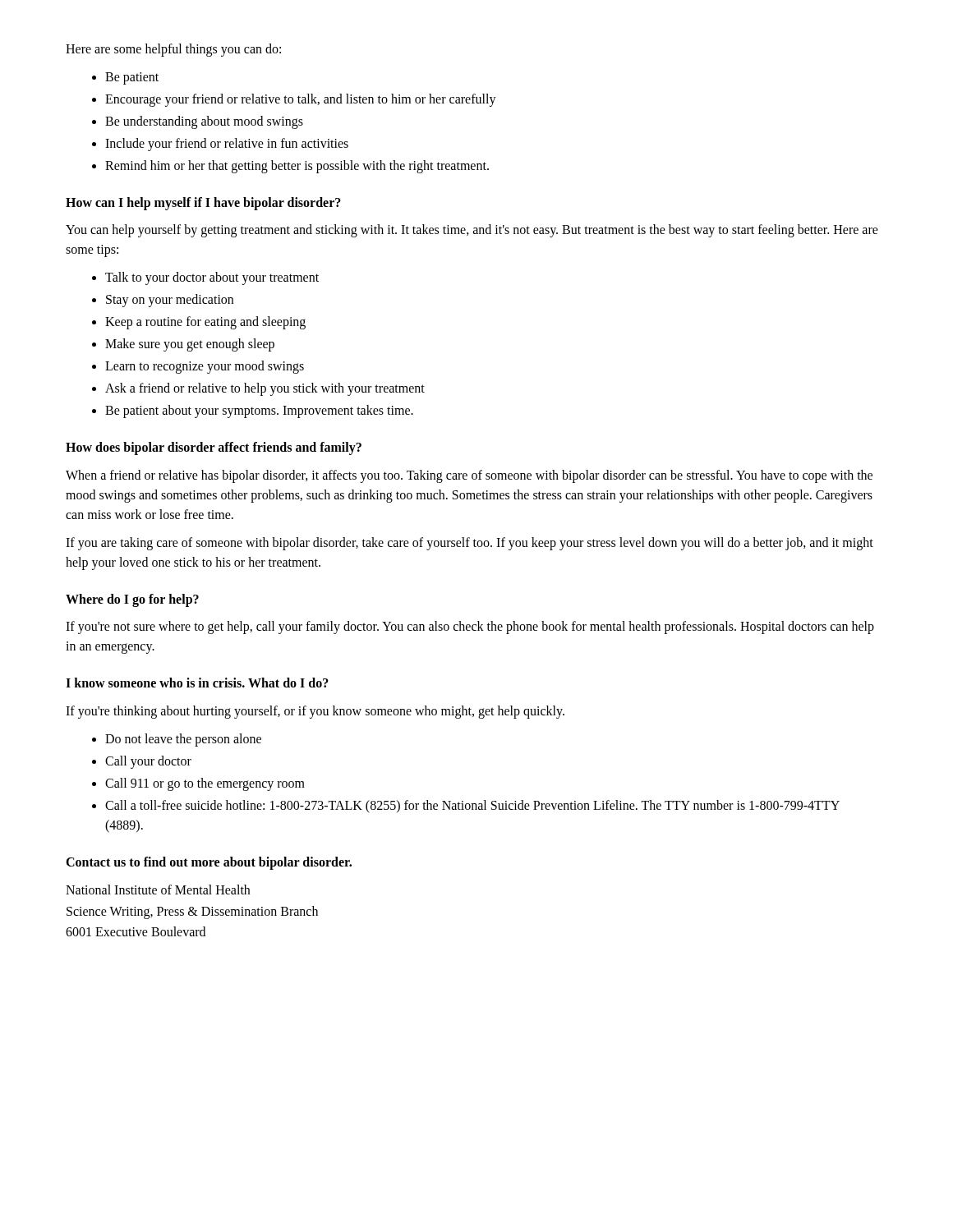This screenshot has width=953, height=1232.
Task: Select the passage starting "Learn to recognize your mood swings"
Action: tap(205, 366)
